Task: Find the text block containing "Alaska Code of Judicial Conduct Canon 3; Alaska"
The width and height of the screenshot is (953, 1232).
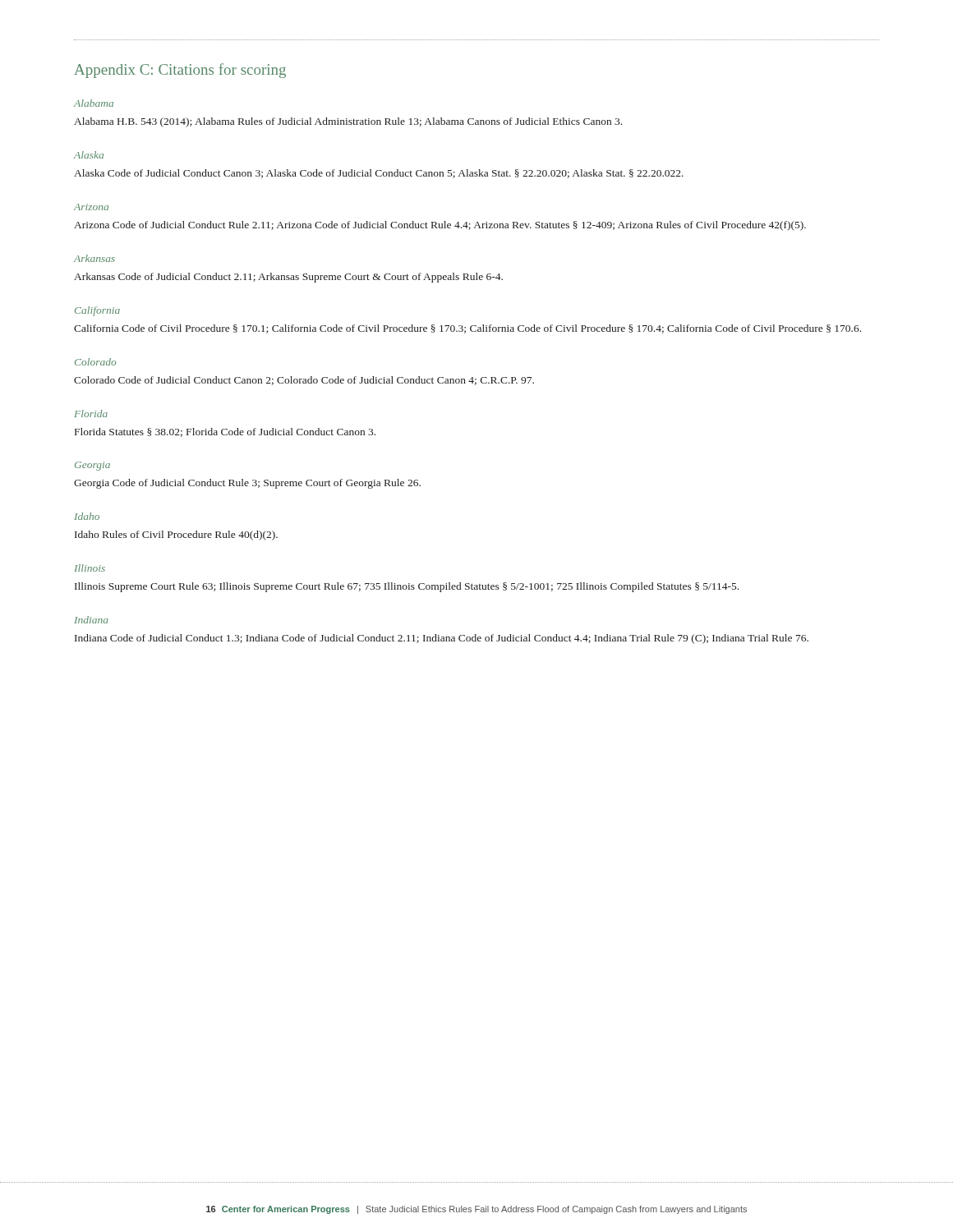Action: (379, 173)
